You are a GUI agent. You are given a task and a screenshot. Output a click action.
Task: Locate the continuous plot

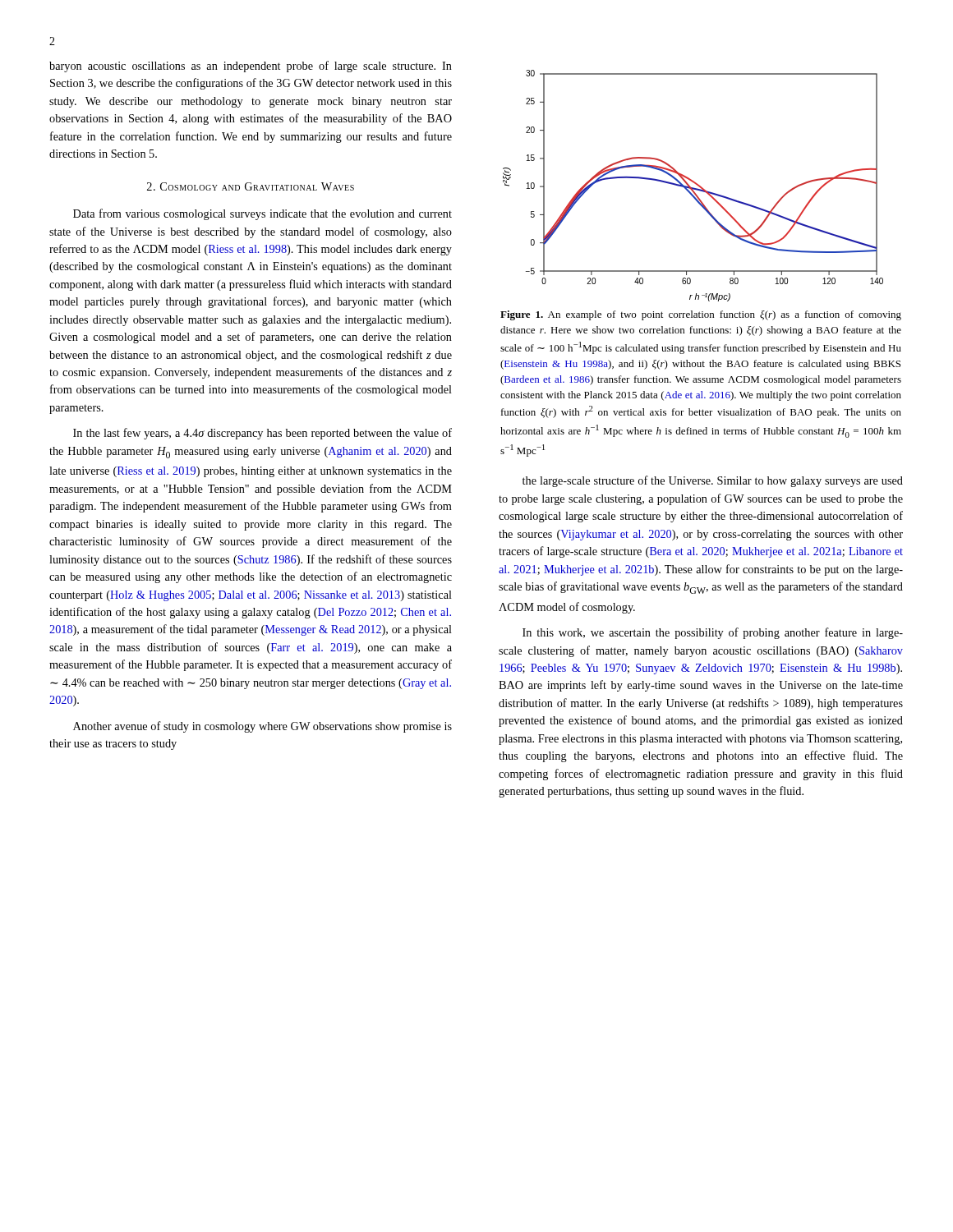(x=696, y=181)
